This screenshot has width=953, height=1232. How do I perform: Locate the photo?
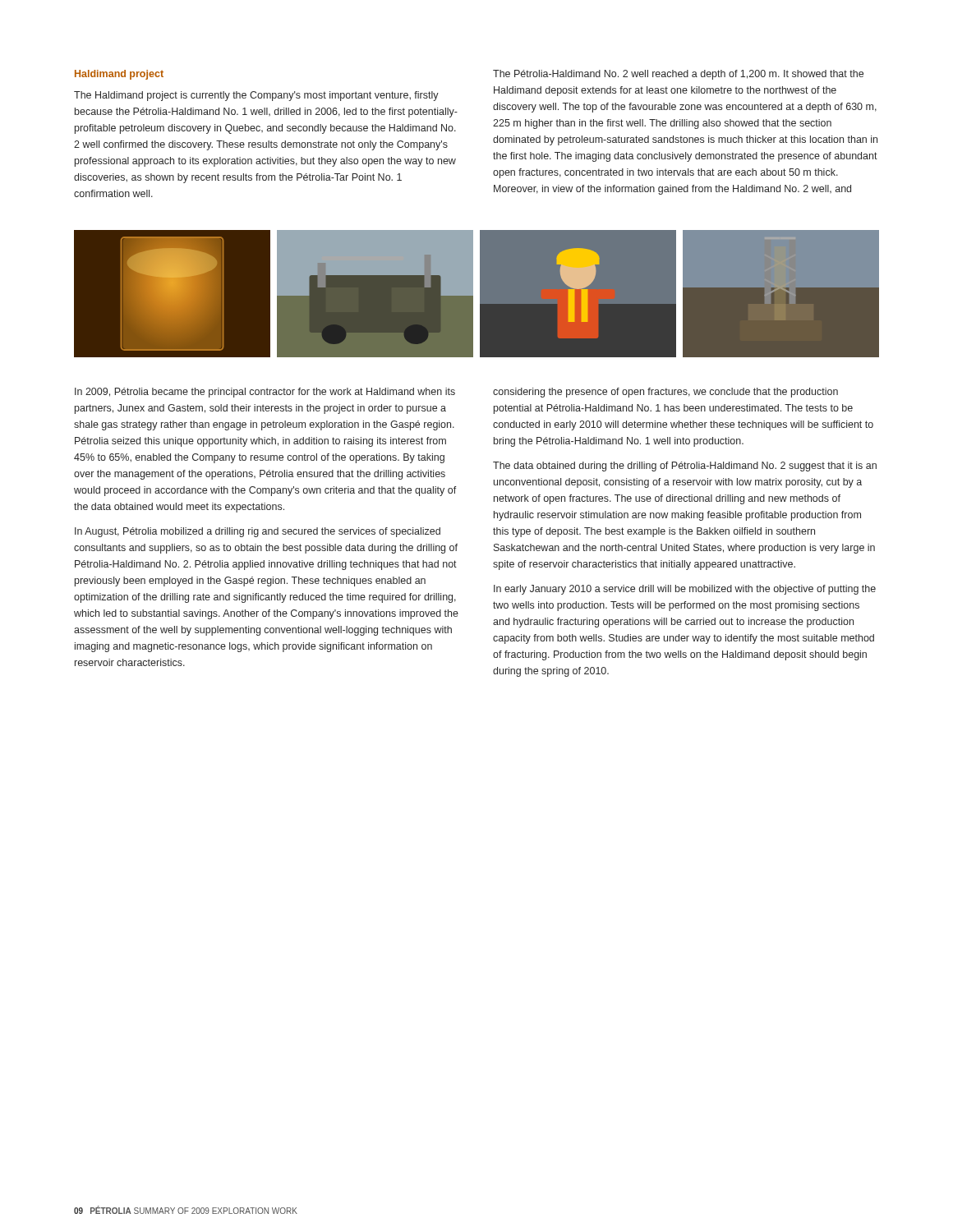(x=476, y=294)
